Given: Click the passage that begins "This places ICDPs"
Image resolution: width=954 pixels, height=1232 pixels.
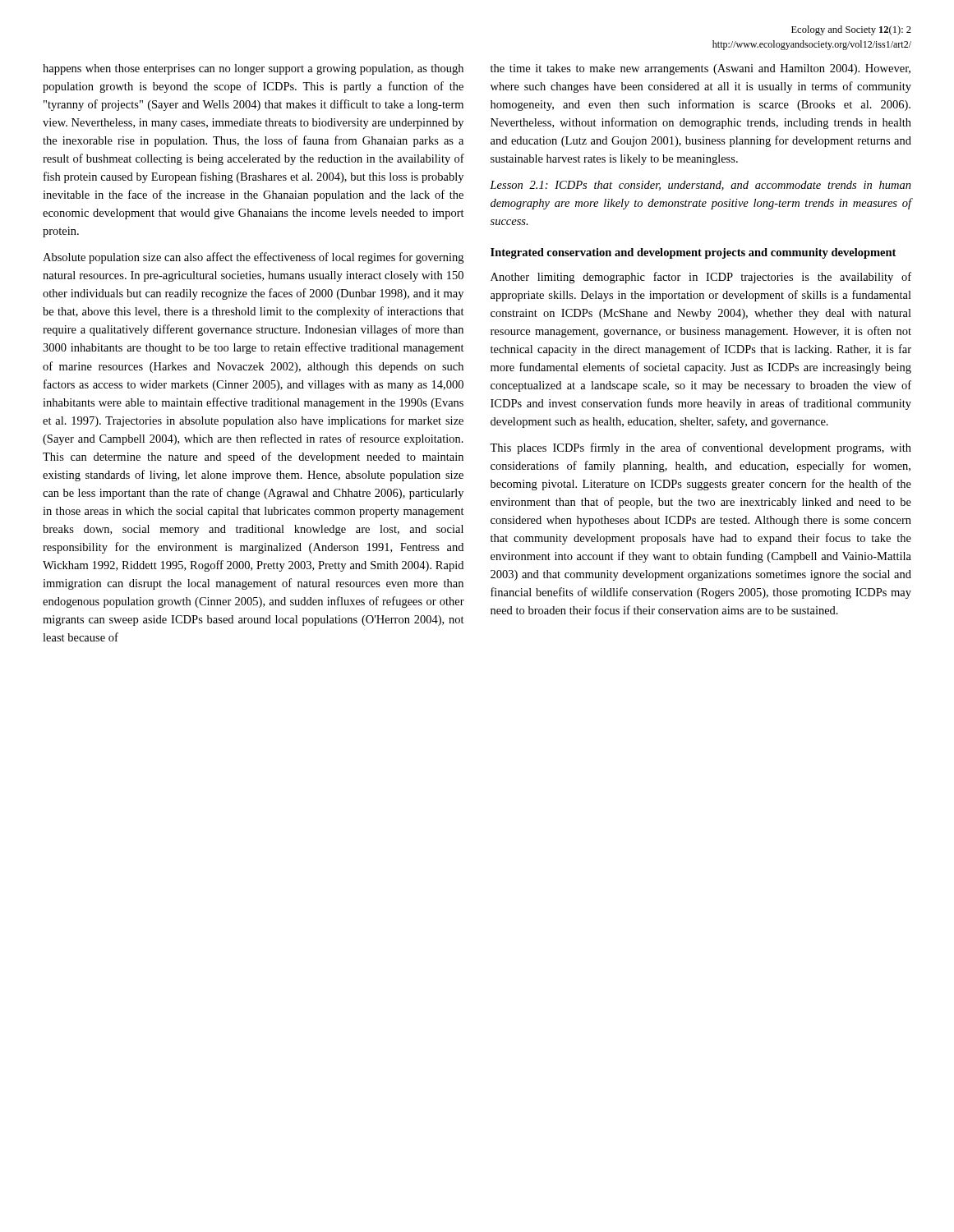Looking at the screenshot, I should [x=701, y=529].
